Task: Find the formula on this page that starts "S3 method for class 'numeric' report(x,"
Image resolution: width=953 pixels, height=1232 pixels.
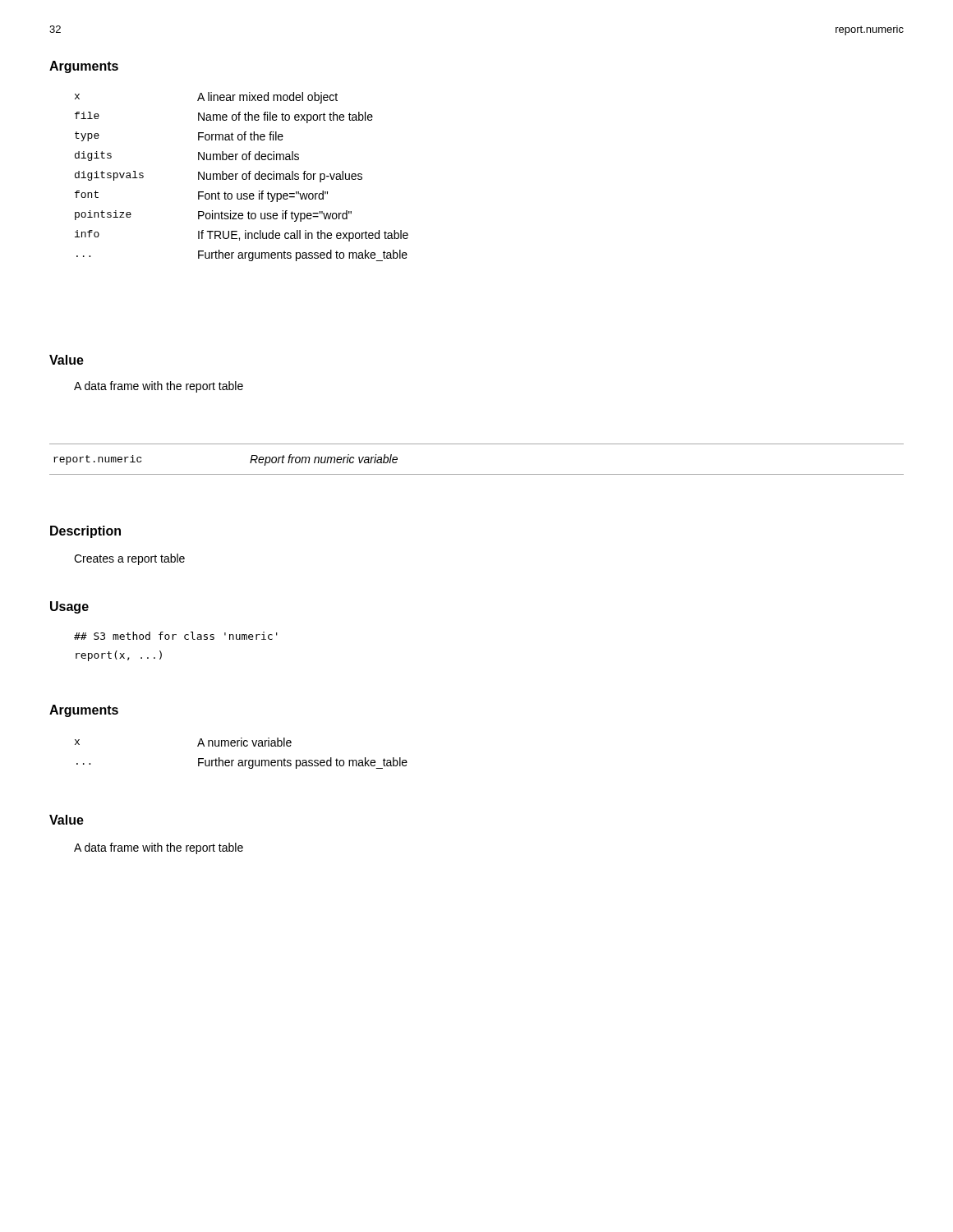Action: (177, 646)
